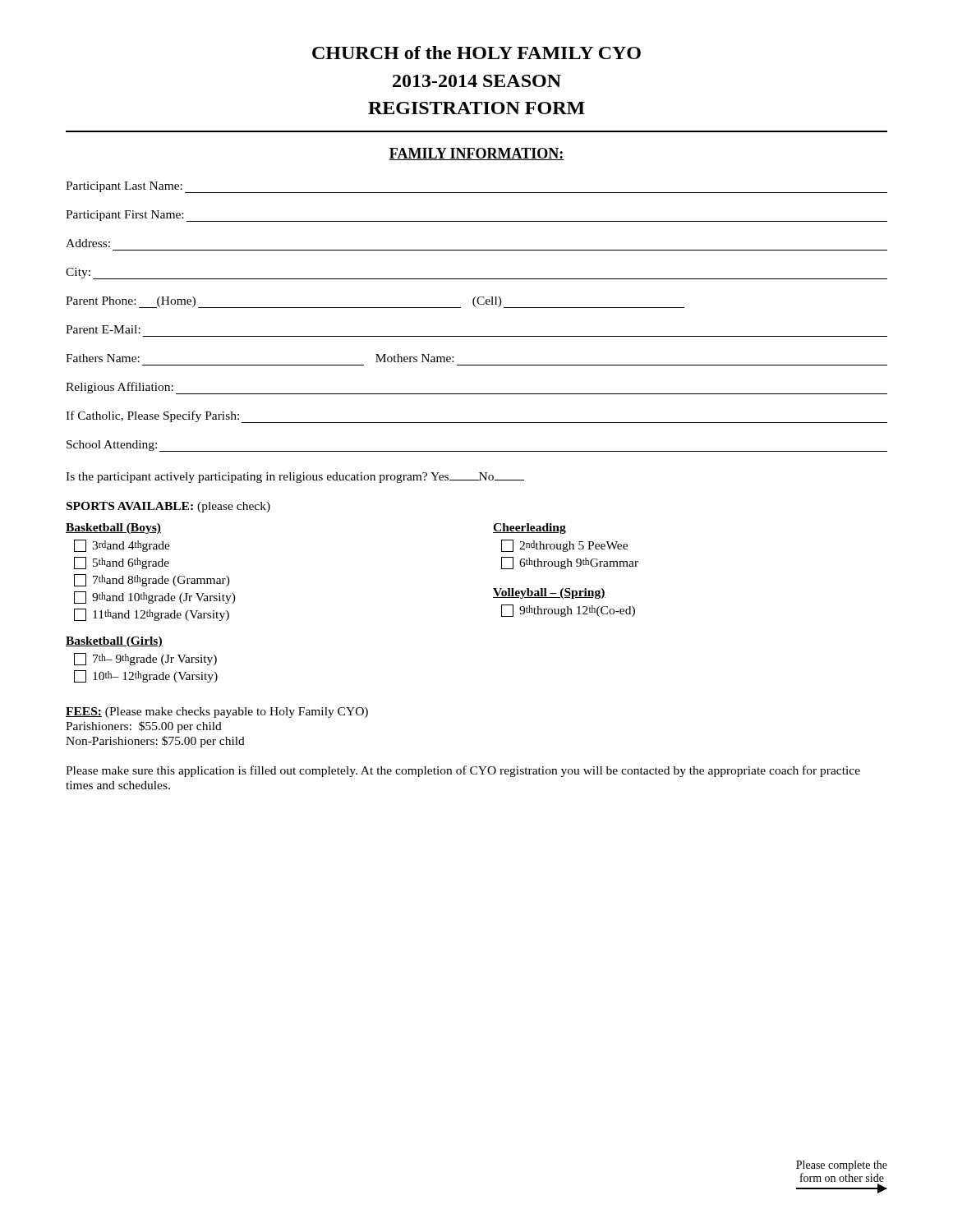This screenshot has width=953, height=1232.
Task: Select the passage starting "School Attending:"
Action: pyautogui.click(x=476, y=444)
